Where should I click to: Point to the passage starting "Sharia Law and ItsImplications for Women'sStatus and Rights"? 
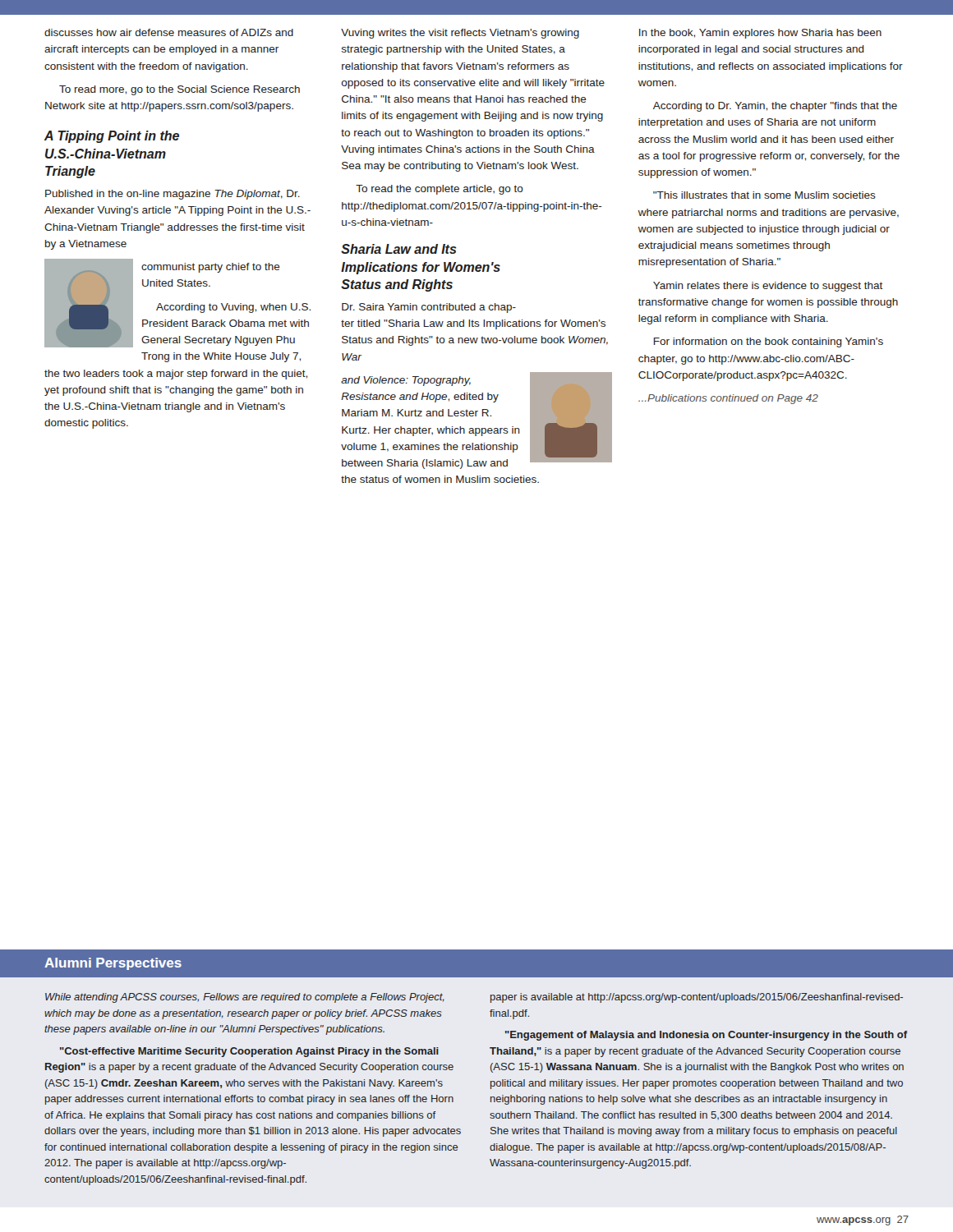click(x=421, y=267)
